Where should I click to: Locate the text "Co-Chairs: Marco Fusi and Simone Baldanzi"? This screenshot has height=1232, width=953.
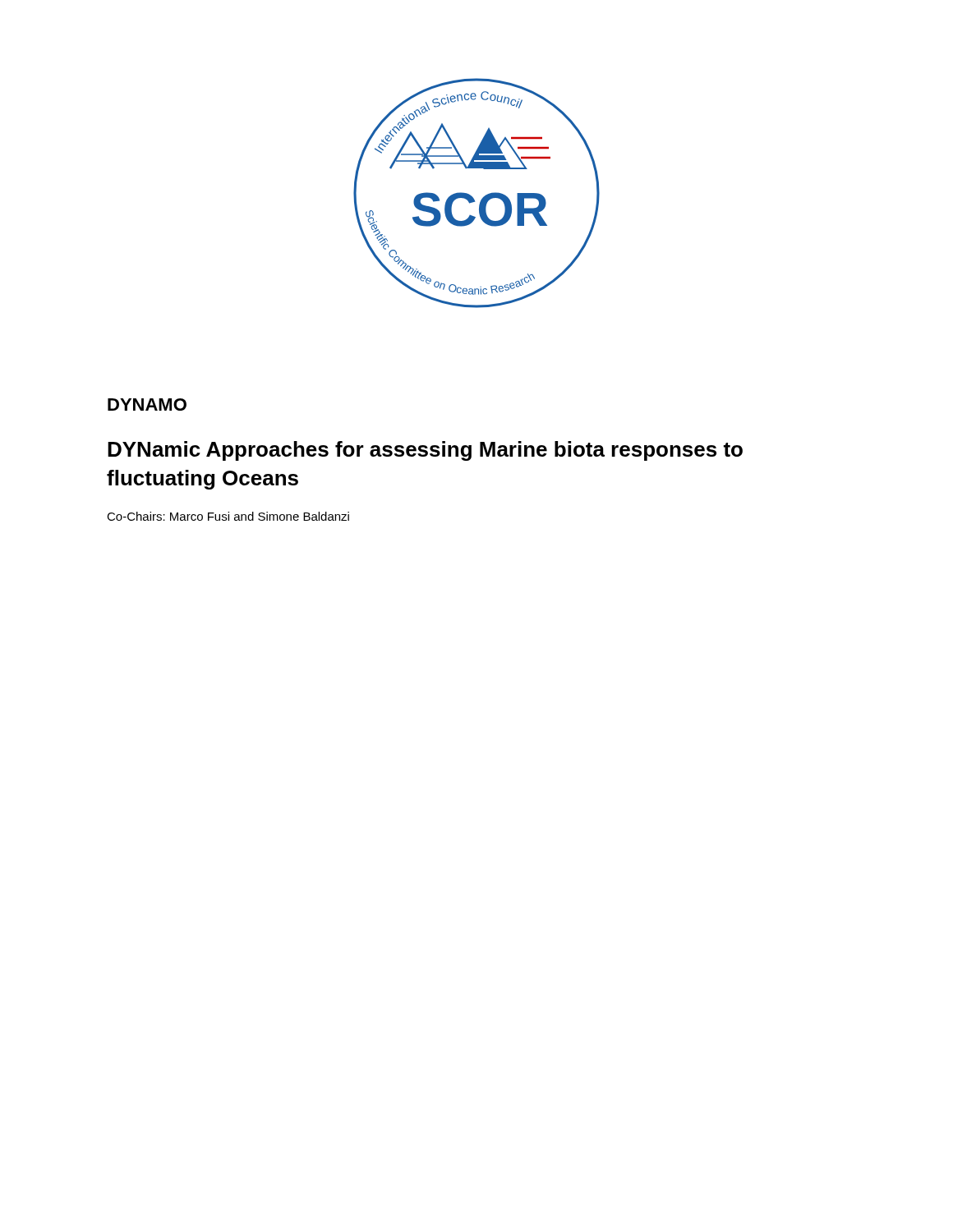click(228, 516)
